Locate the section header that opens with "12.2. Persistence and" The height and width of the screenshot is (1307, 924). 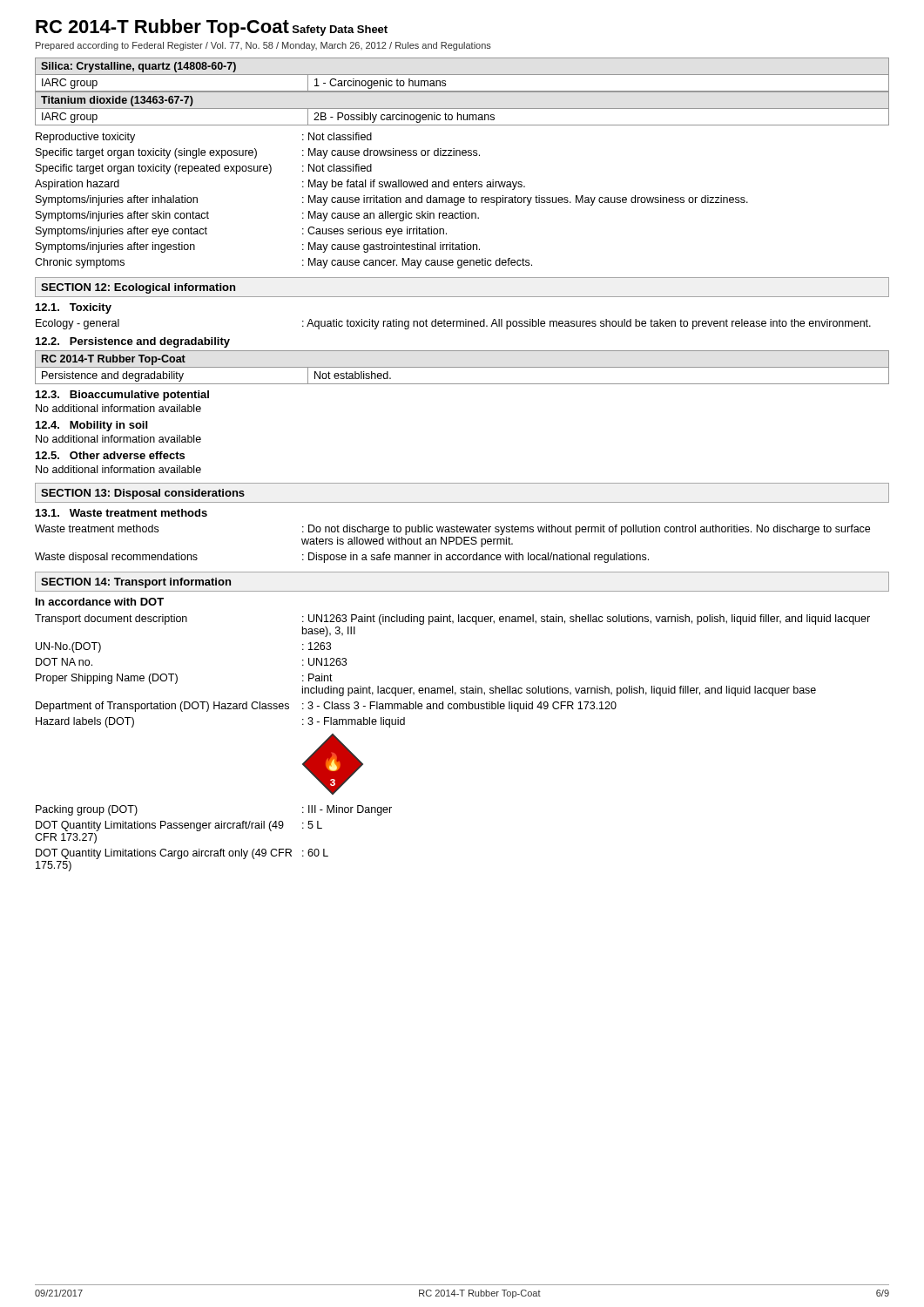coord(132,341)
